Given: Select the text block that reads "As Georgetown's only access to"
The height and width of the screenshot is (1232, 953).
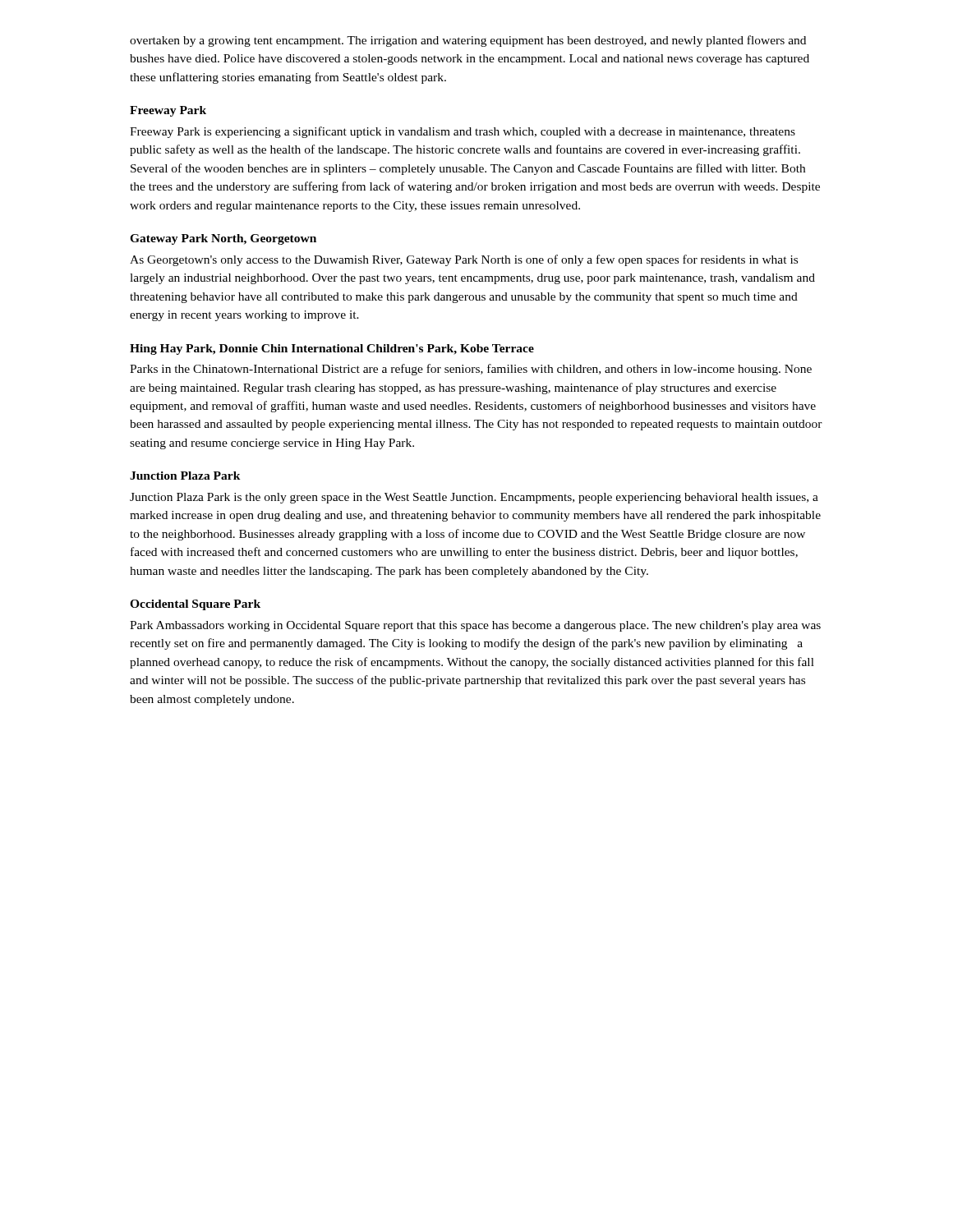Looking at the screenshot, I should tap(472, 287).
